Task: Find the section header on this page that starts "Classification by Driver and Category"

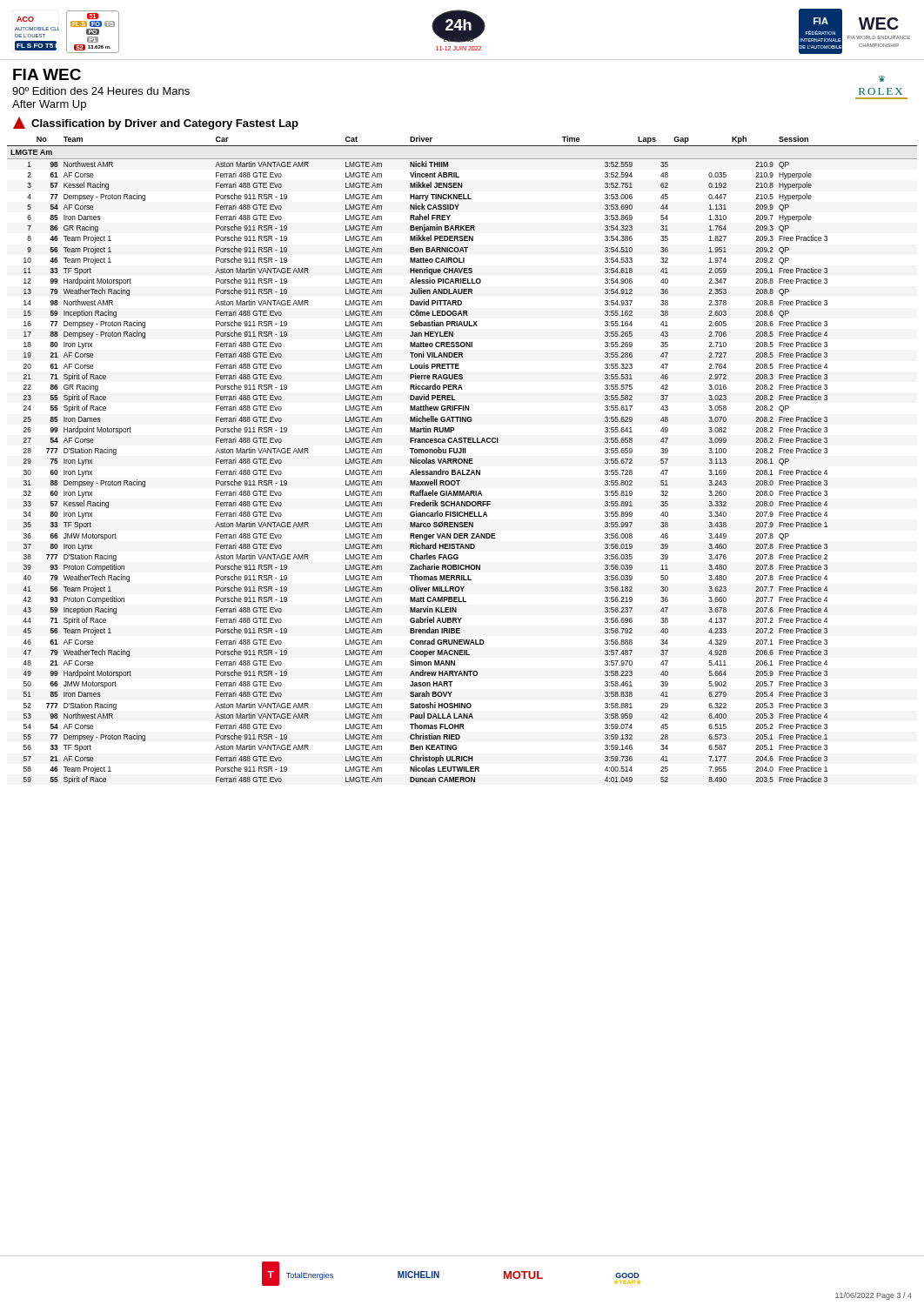Action: click(x=155, y=123)
